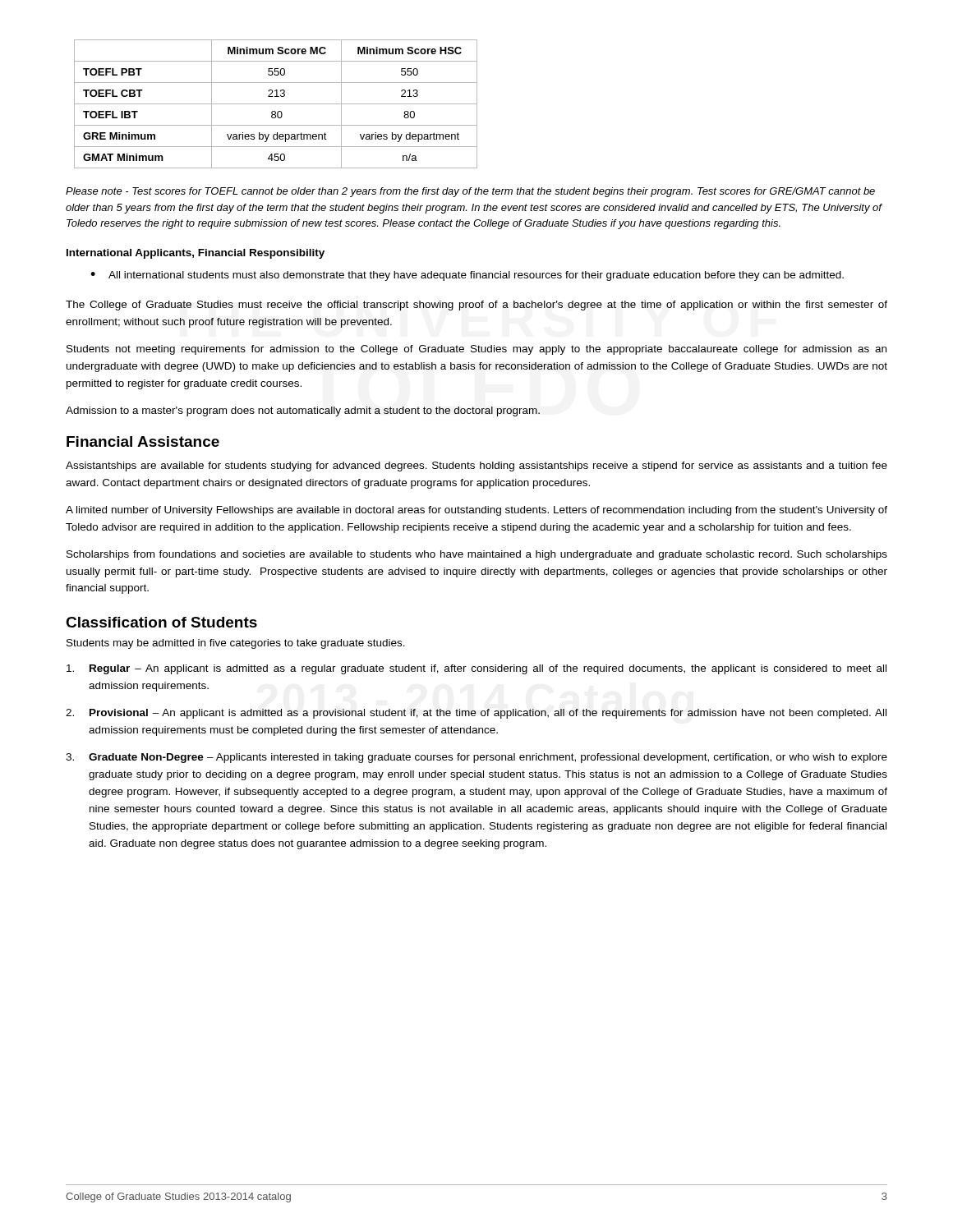Click on the list item that says "Regular – An applicant is admitted as a"

[x=476, y=678]
